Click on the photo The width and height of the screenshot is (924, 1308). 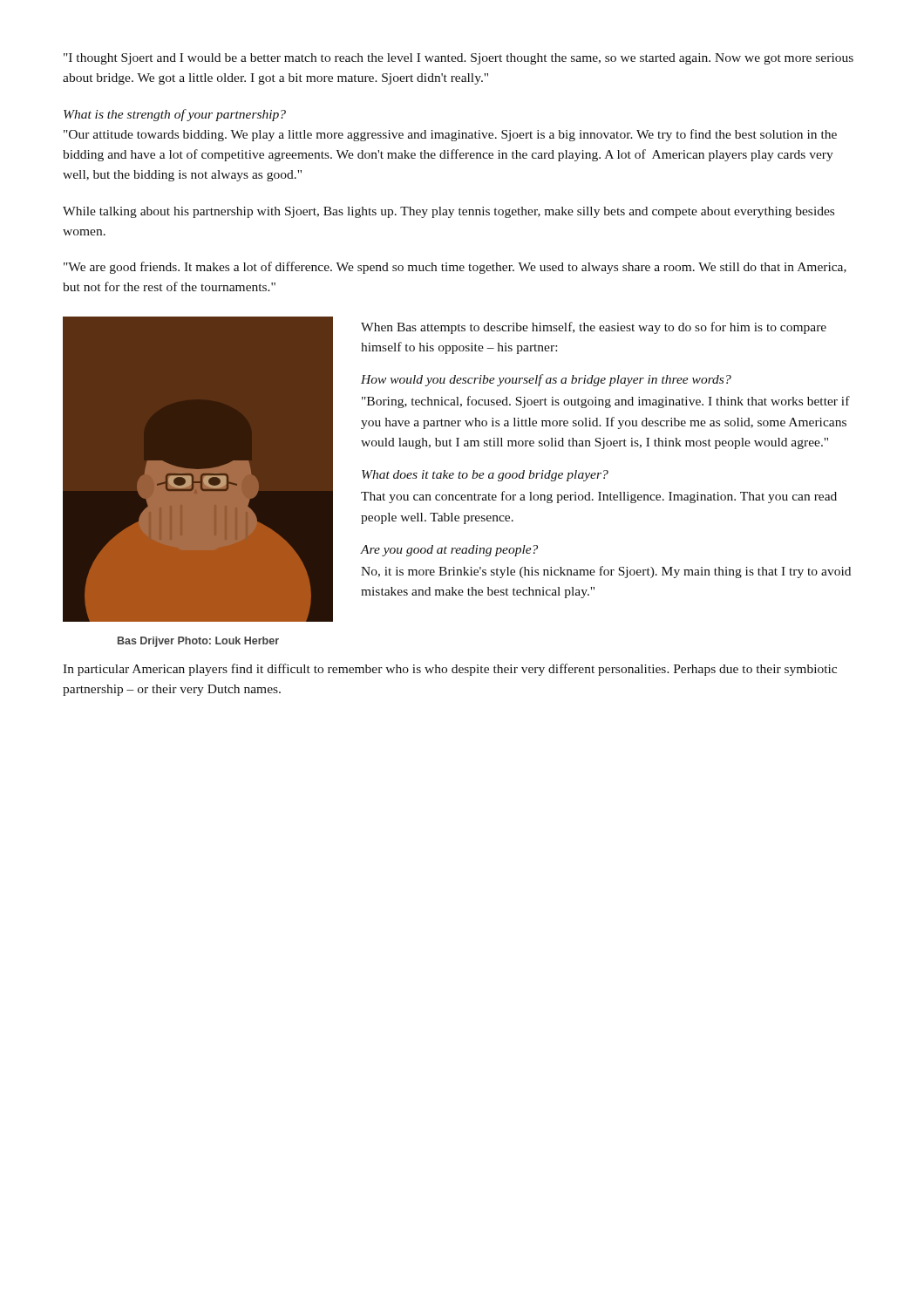click(198, 471)
